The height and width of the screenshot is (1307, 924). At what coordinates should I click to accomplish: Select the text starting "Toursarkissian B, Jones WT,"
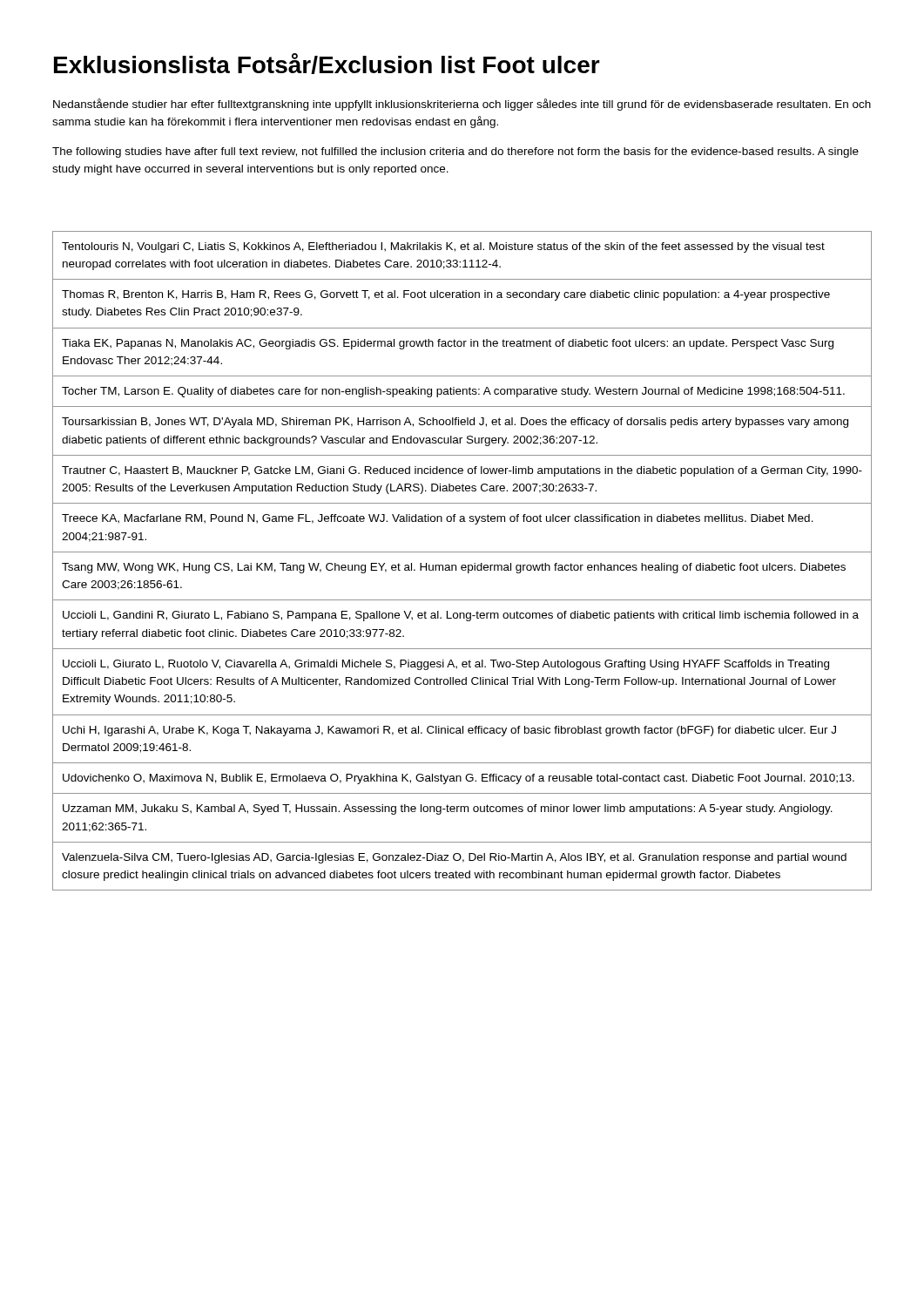(x=455, y=430)
